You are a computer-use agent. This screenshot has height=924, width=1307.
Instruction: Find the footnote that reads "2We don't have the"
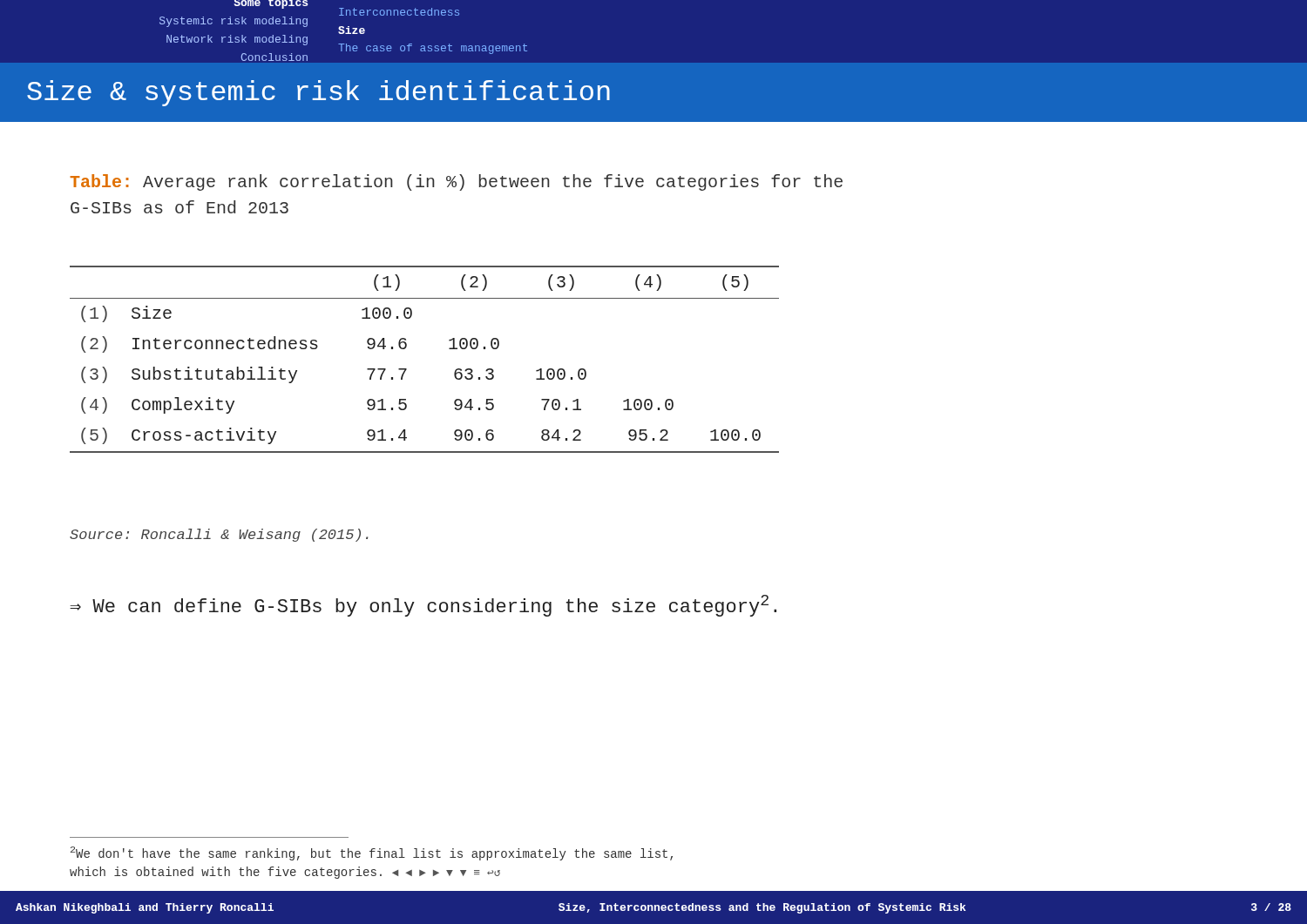654,860
